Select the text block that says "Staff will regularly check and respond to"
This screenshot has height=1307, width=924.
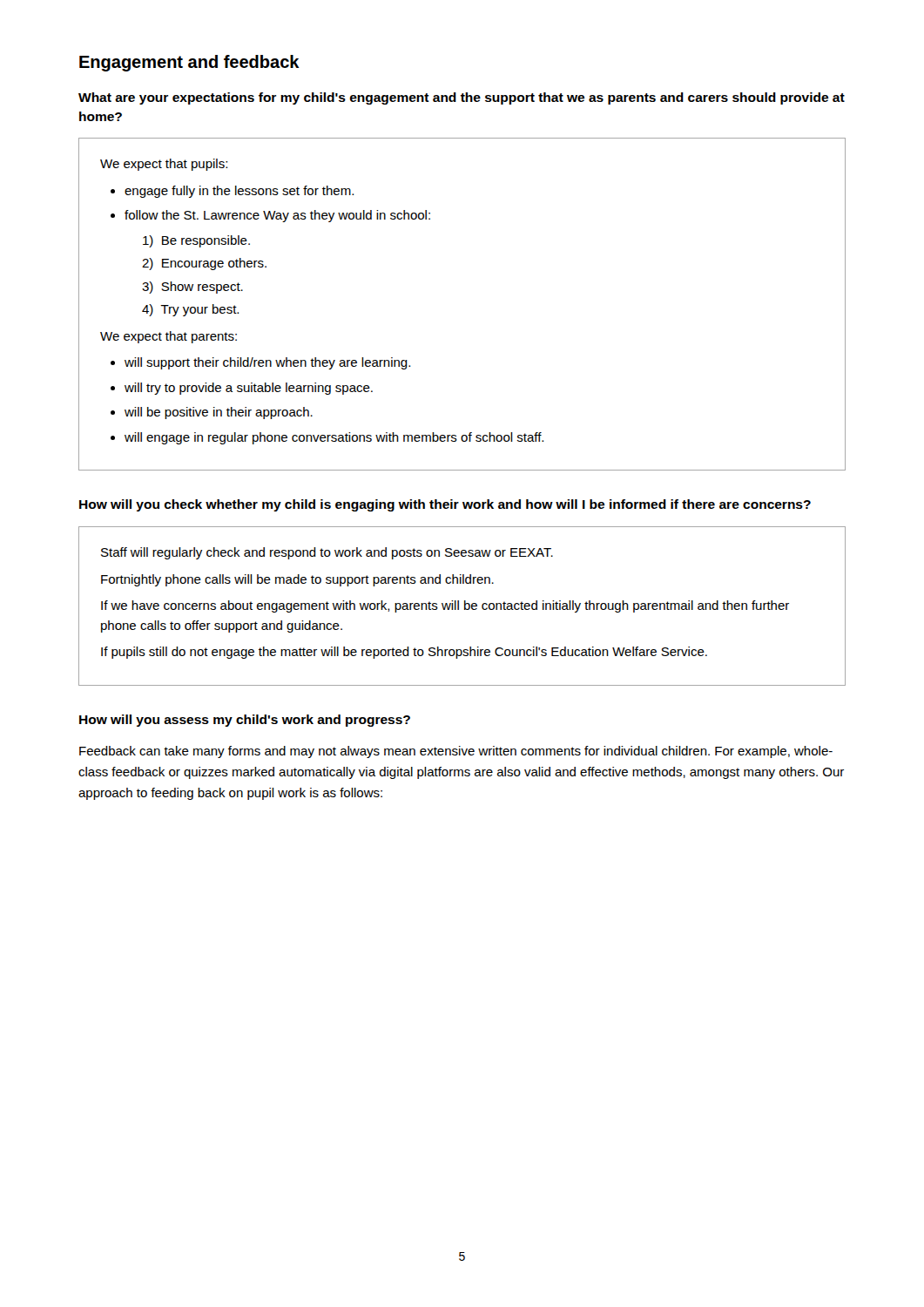(462, 602)
